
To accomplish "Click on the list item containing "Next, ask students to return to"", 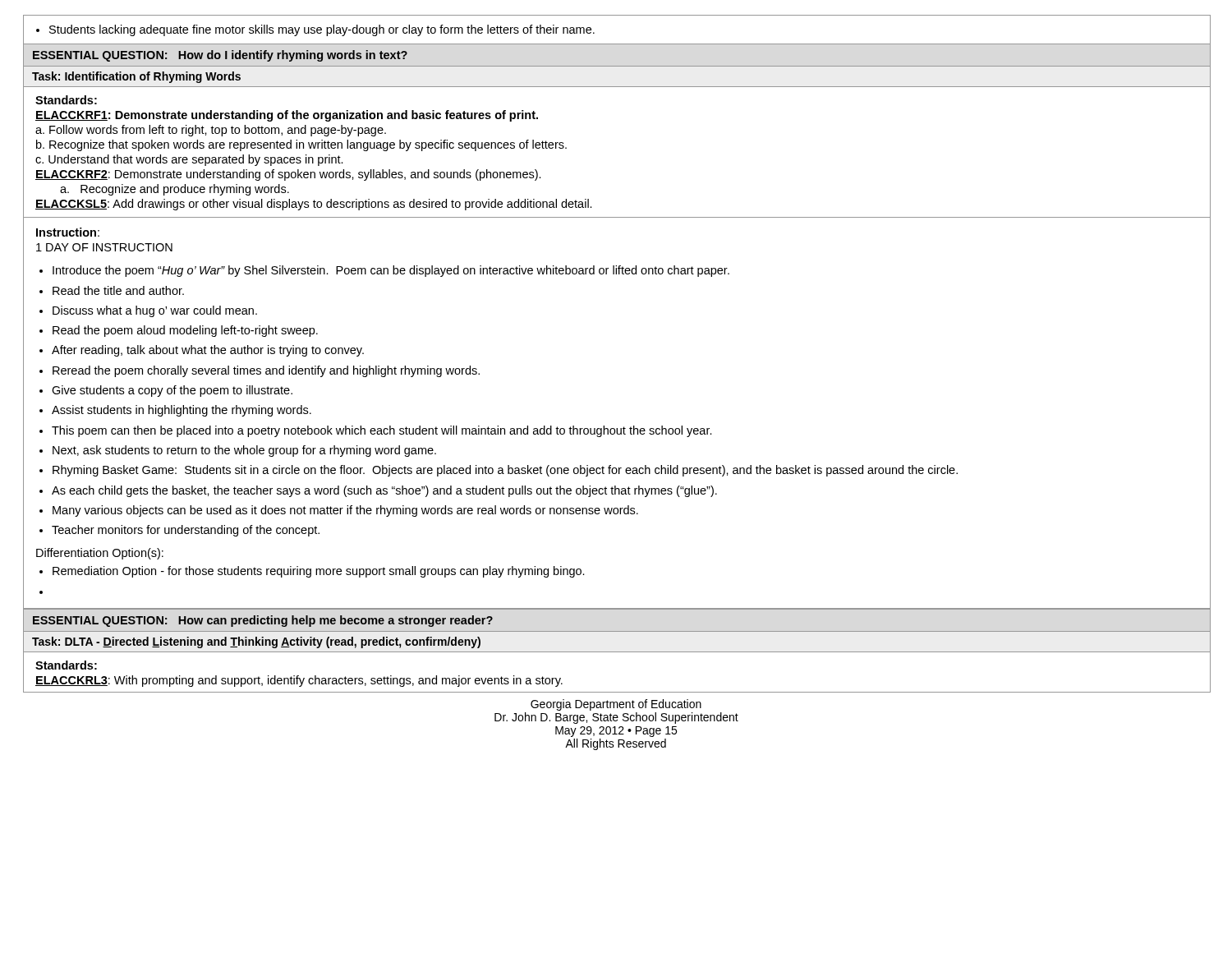I will (244, 451).
